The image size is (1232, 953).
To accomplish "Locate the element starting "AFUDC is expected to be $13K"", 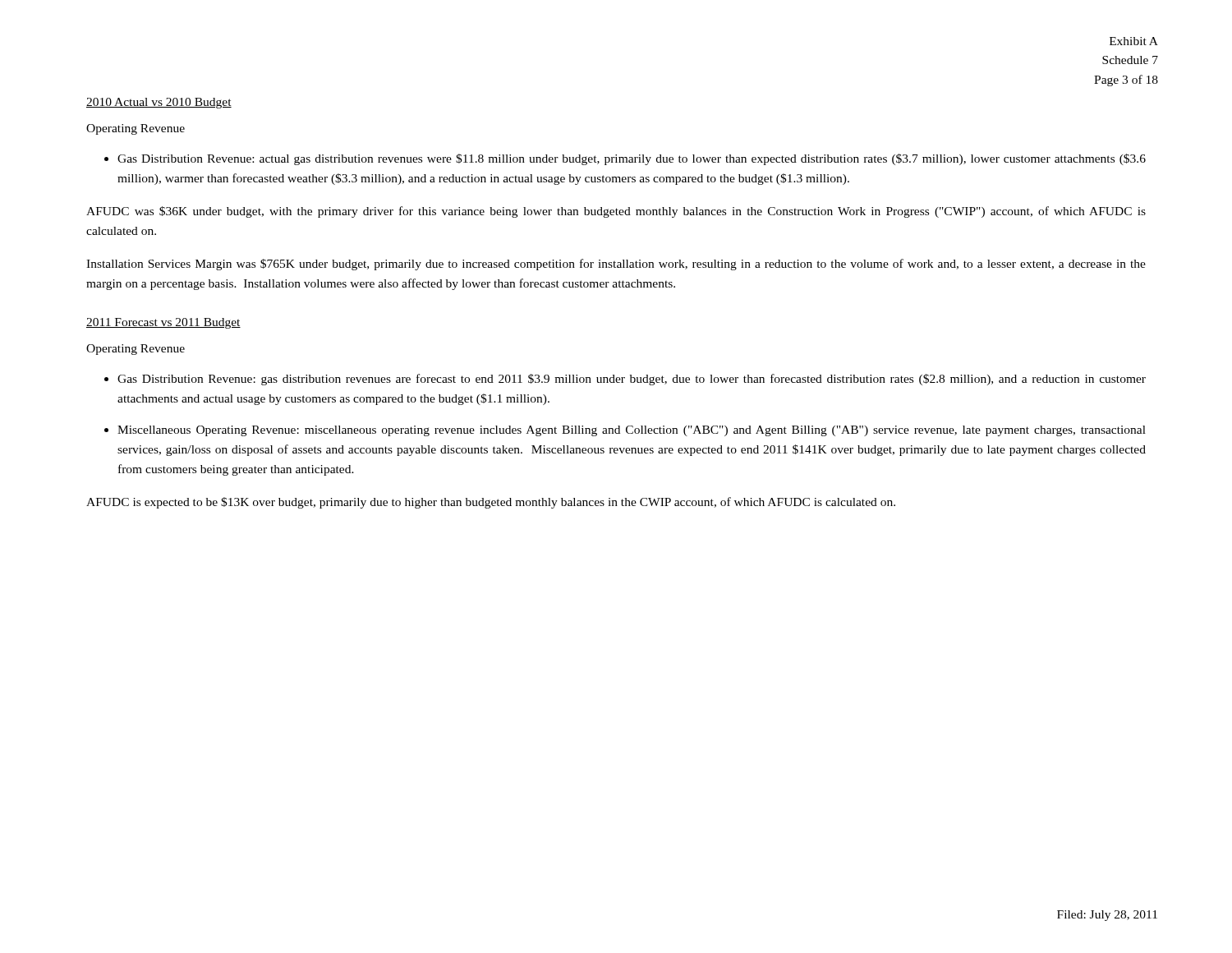I will (491, 502).
